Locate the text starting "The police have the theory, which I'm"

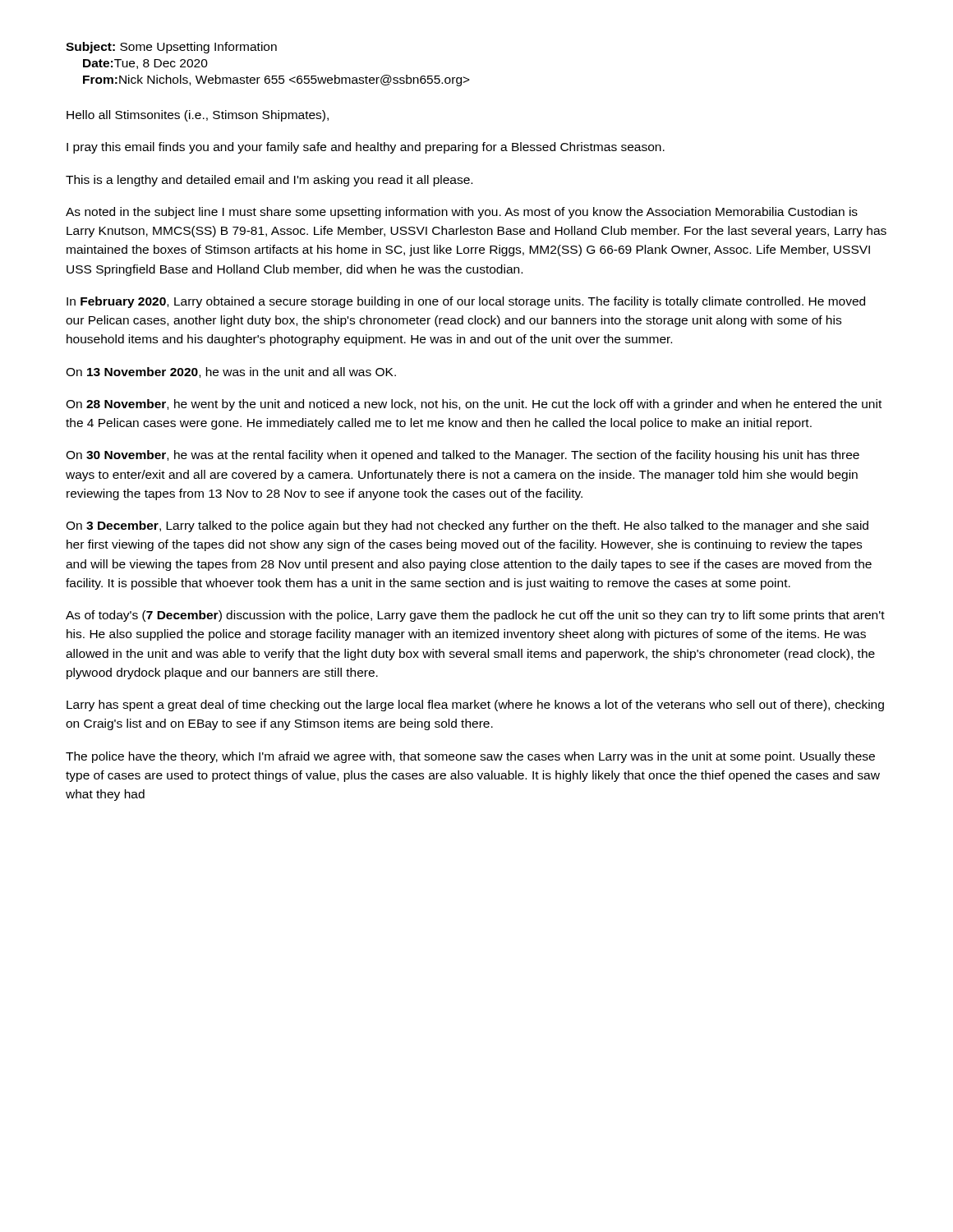pyautogui.click(x=476, y=775)
